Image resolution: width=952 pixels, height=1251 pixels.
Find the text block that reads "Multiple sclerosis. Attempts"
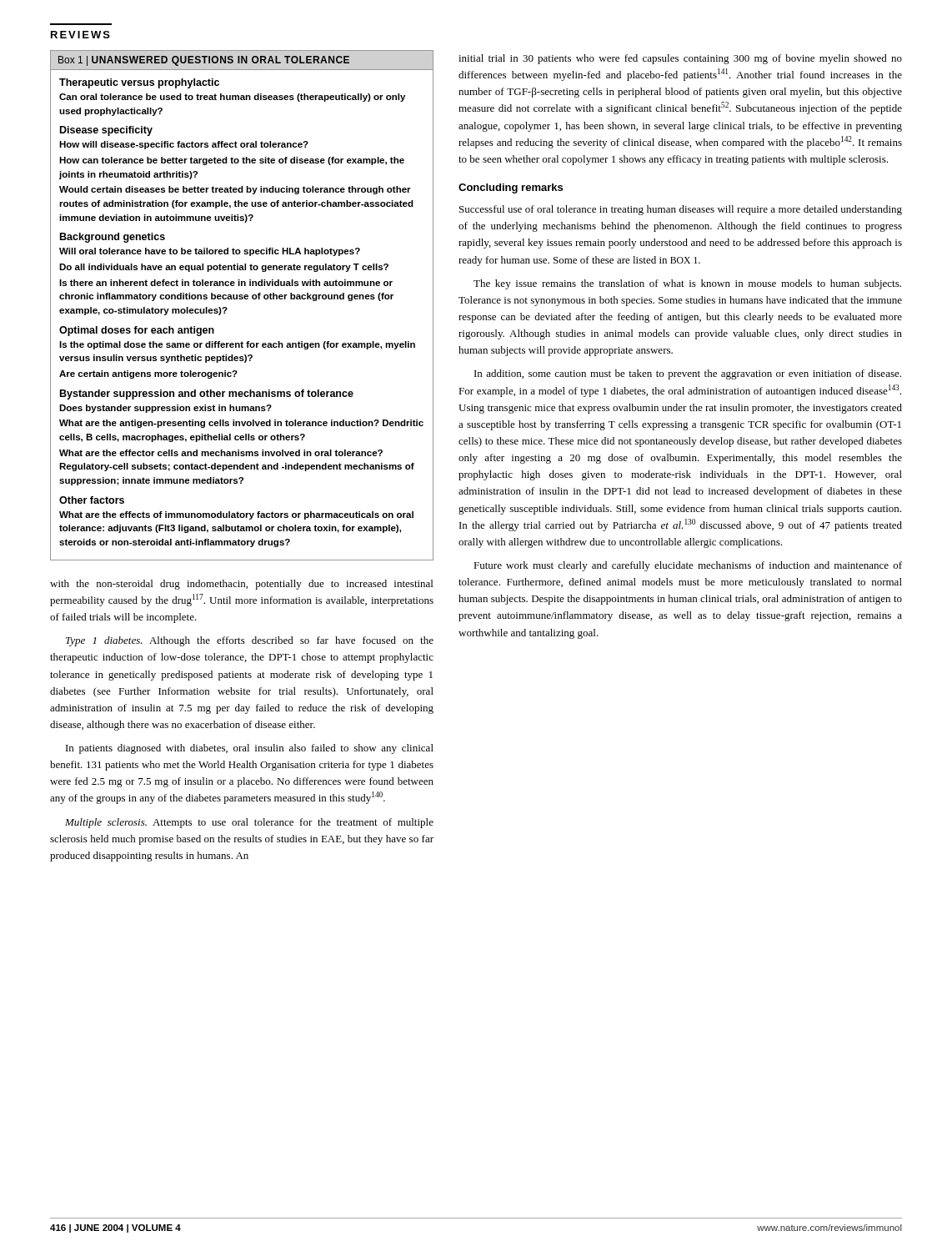(242, 838)
